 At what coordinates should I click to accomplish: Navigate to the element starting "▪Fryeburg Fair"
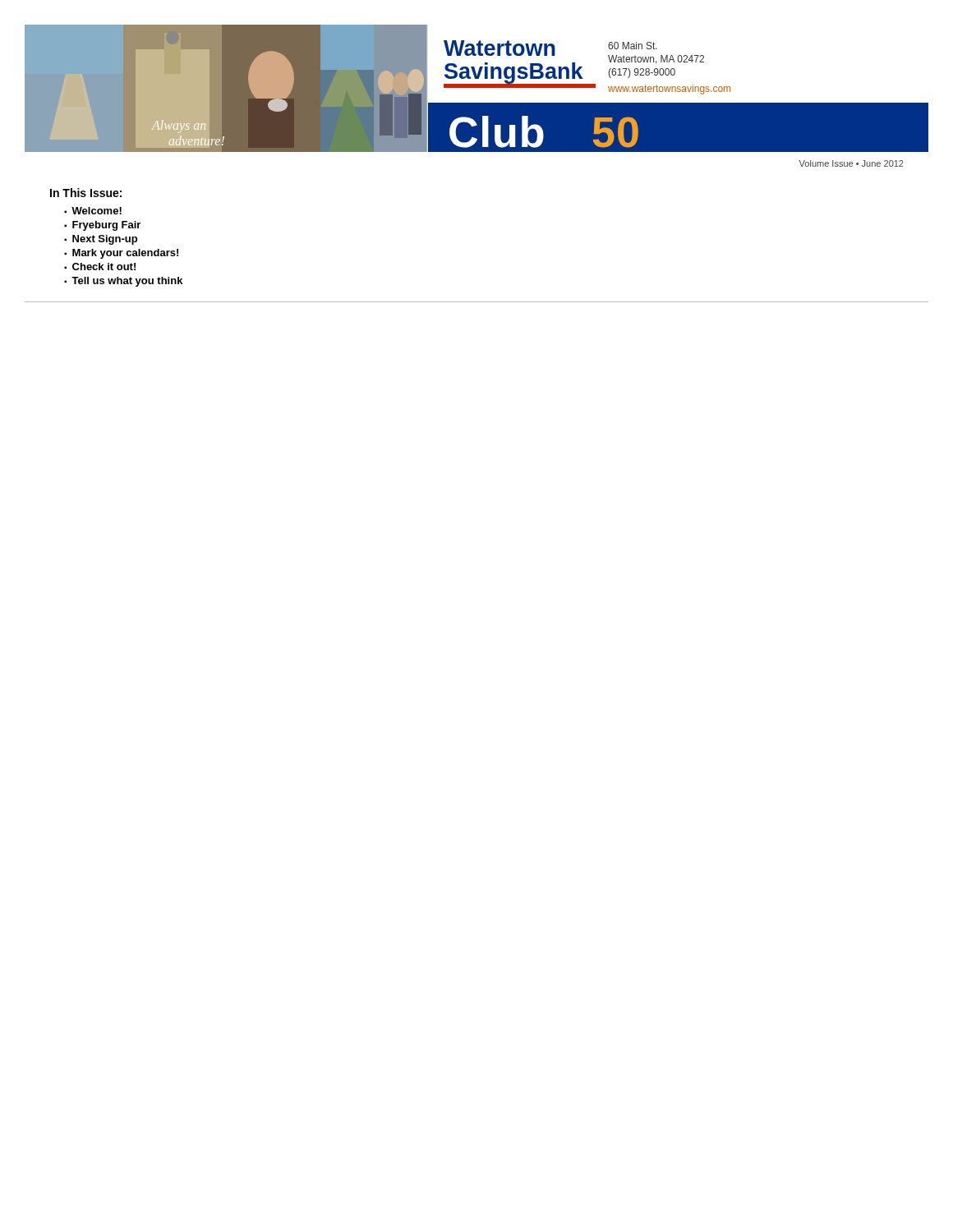click(x=102, y=225)
